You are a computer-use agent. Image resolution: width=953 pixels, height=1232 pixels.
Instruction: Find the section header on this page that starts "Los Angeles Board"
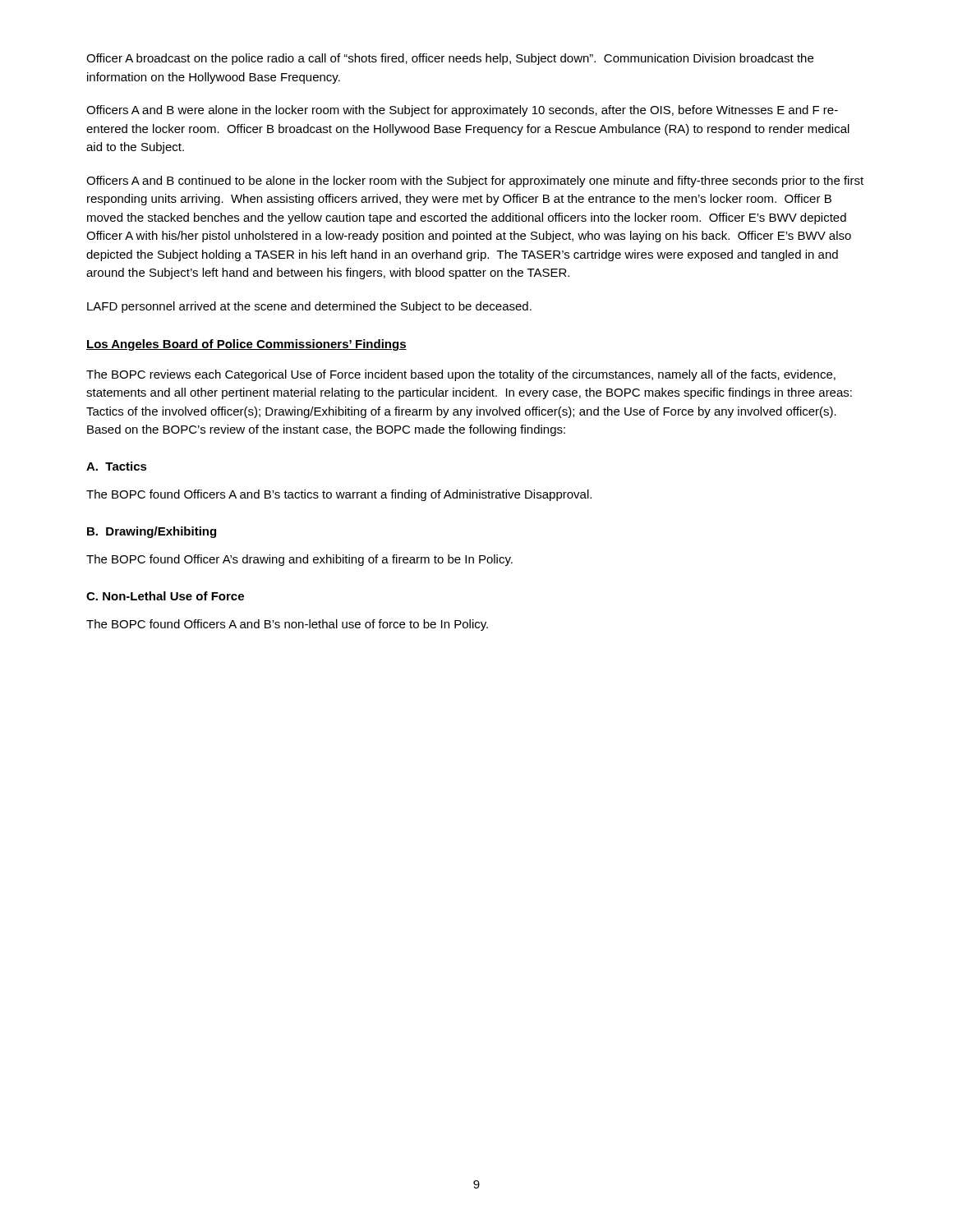point(246,344)
